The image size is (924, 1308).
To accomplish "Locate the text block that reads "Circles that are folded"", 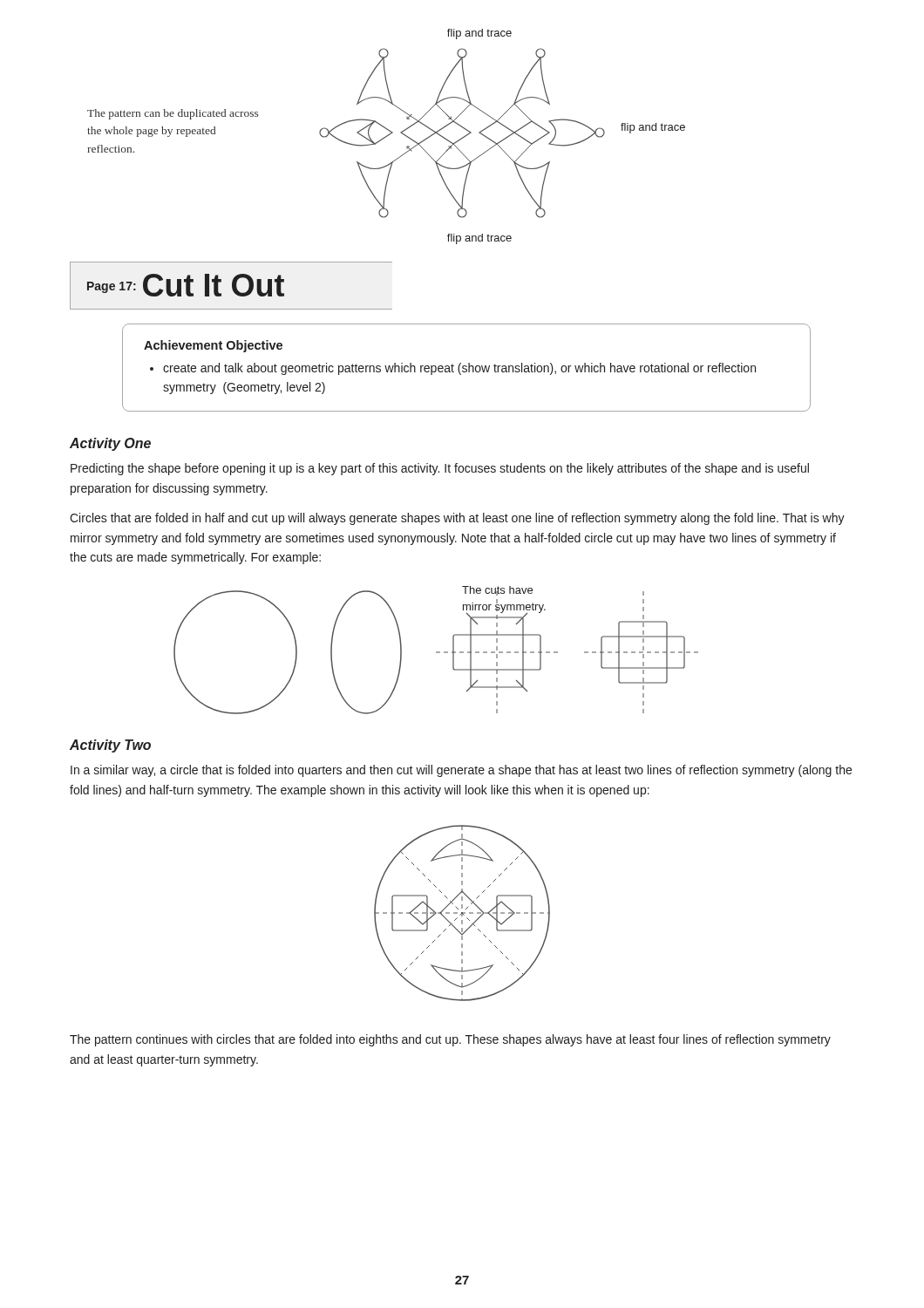I will coord(457,538).
